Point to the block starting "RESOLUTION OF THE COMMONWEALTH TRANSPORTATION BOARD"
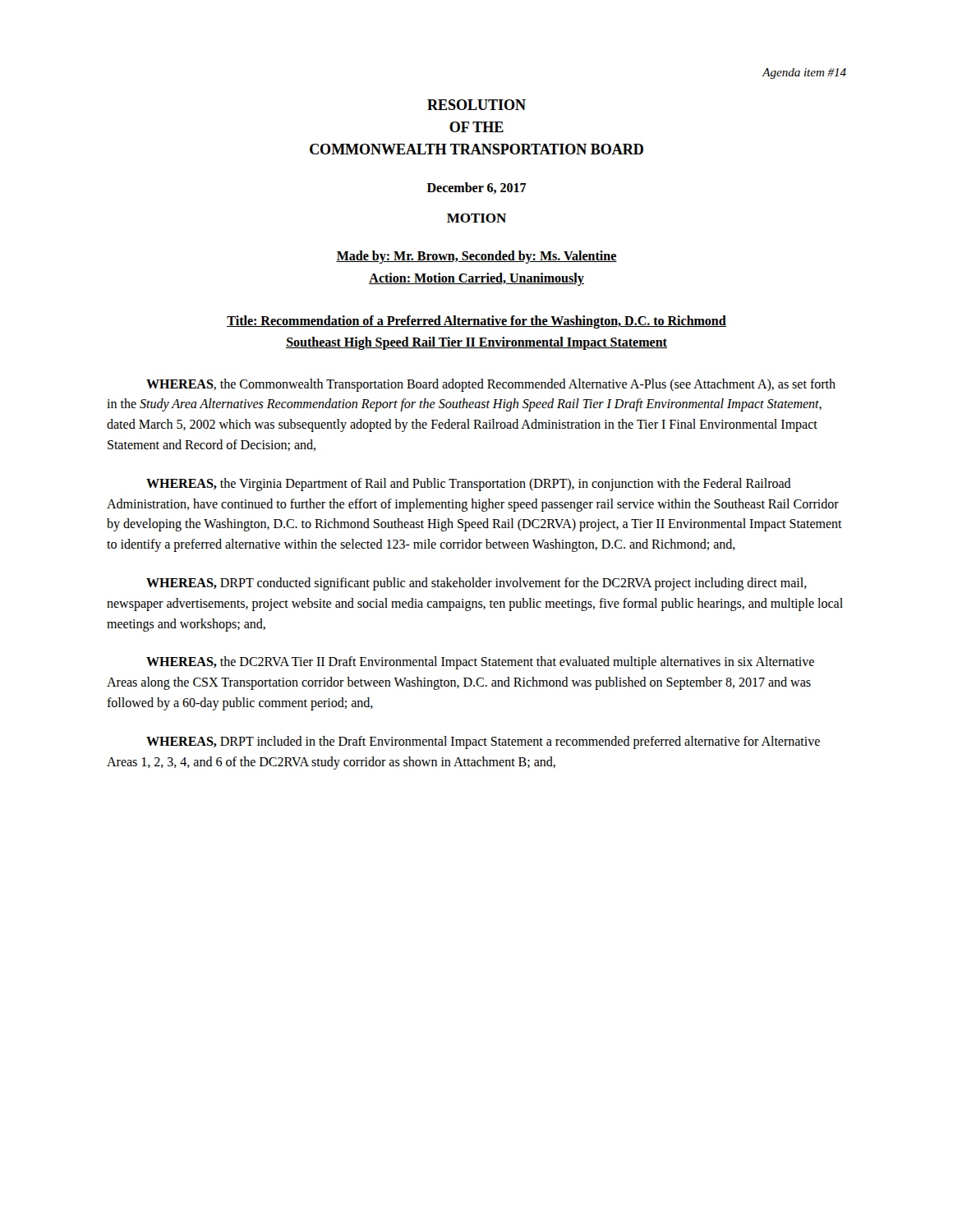Viewport: 953px width, 1232px height. (476, 128)
